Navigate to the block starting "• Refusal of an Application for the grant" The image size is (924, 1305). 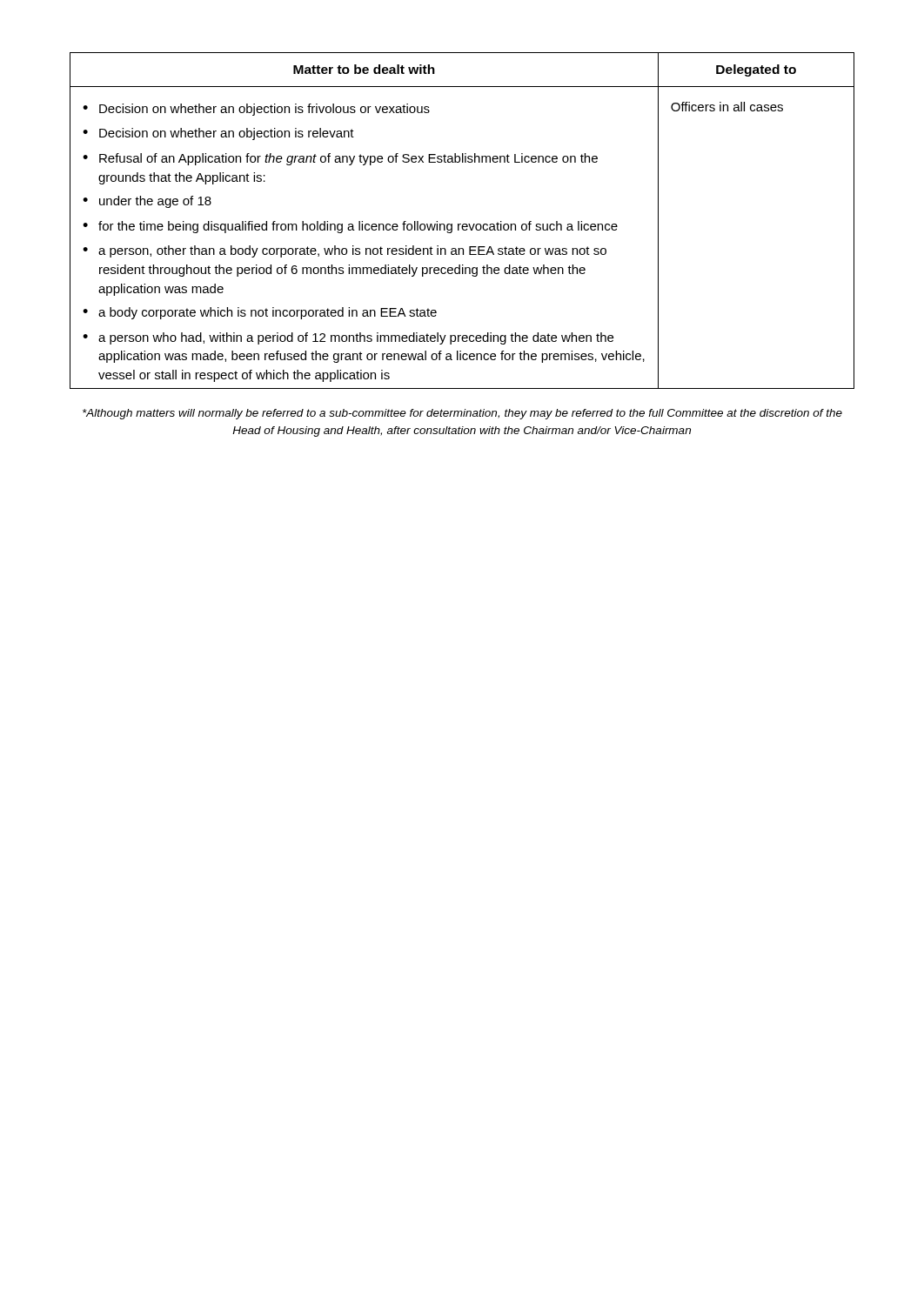click(364, 168)
